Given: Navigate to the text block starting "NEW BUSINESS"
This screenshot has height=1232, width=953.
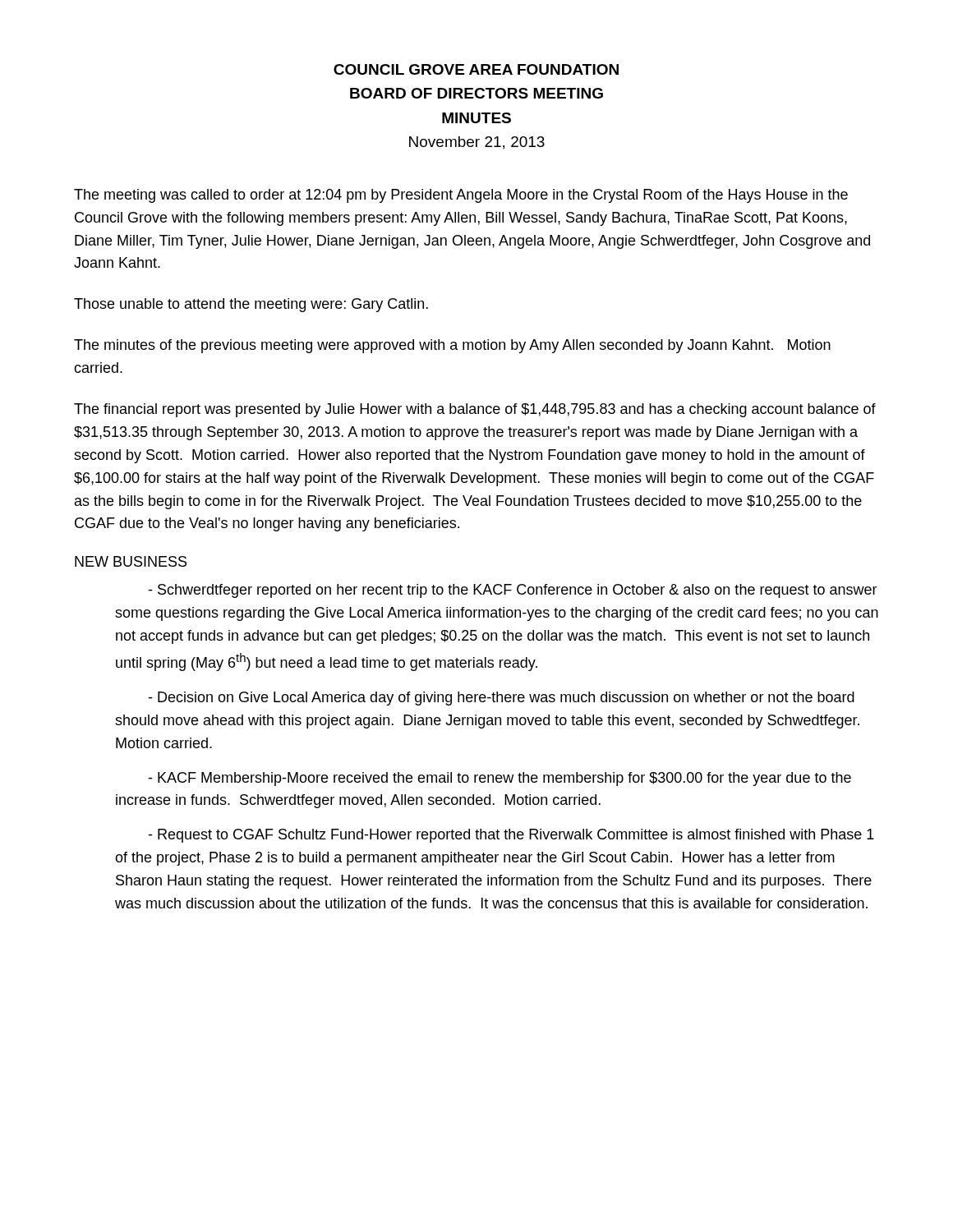Looking at the screenshot, I should click(131, 562).
